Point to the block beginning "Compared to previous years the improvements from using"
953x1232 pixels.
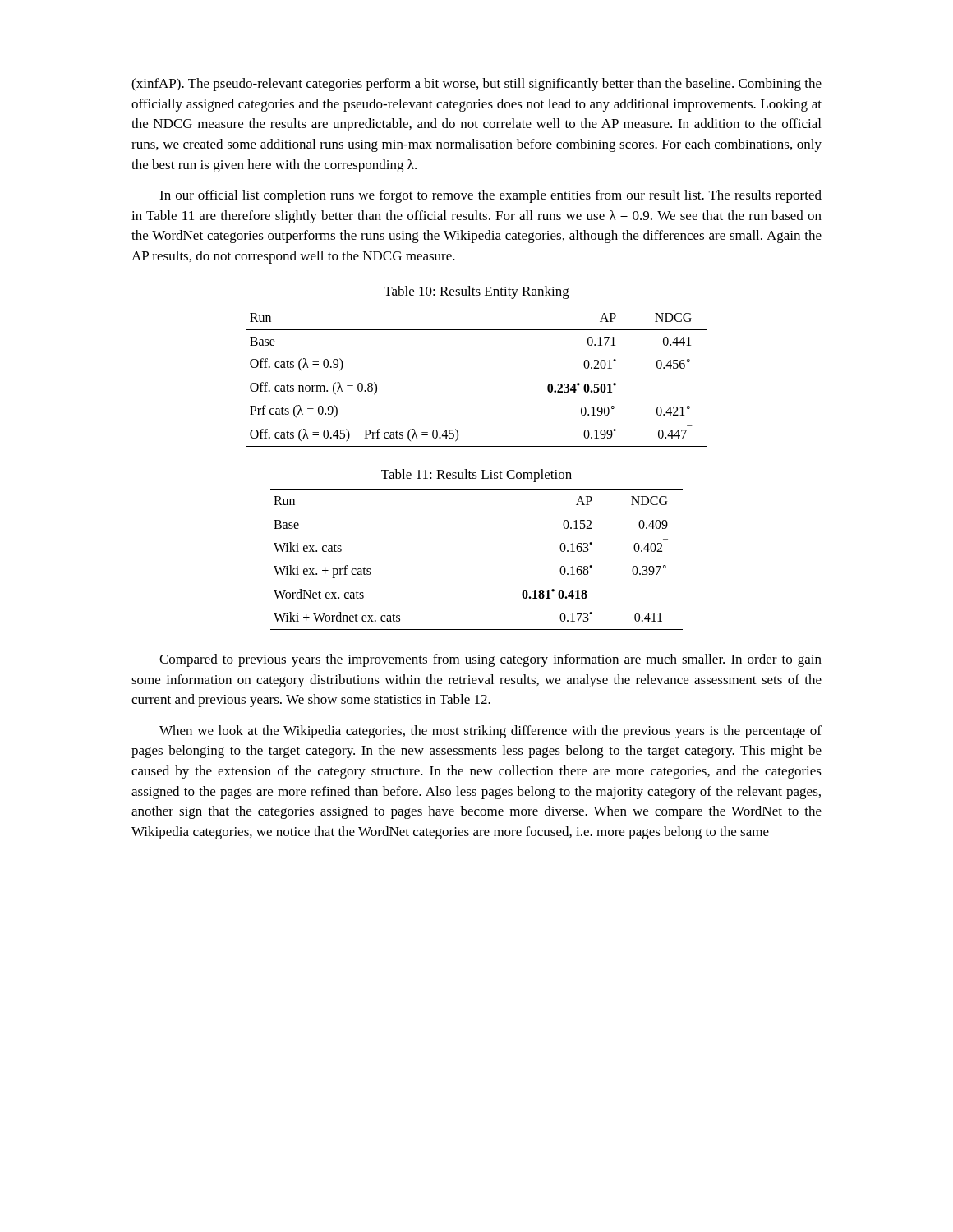tap(476, 680)
